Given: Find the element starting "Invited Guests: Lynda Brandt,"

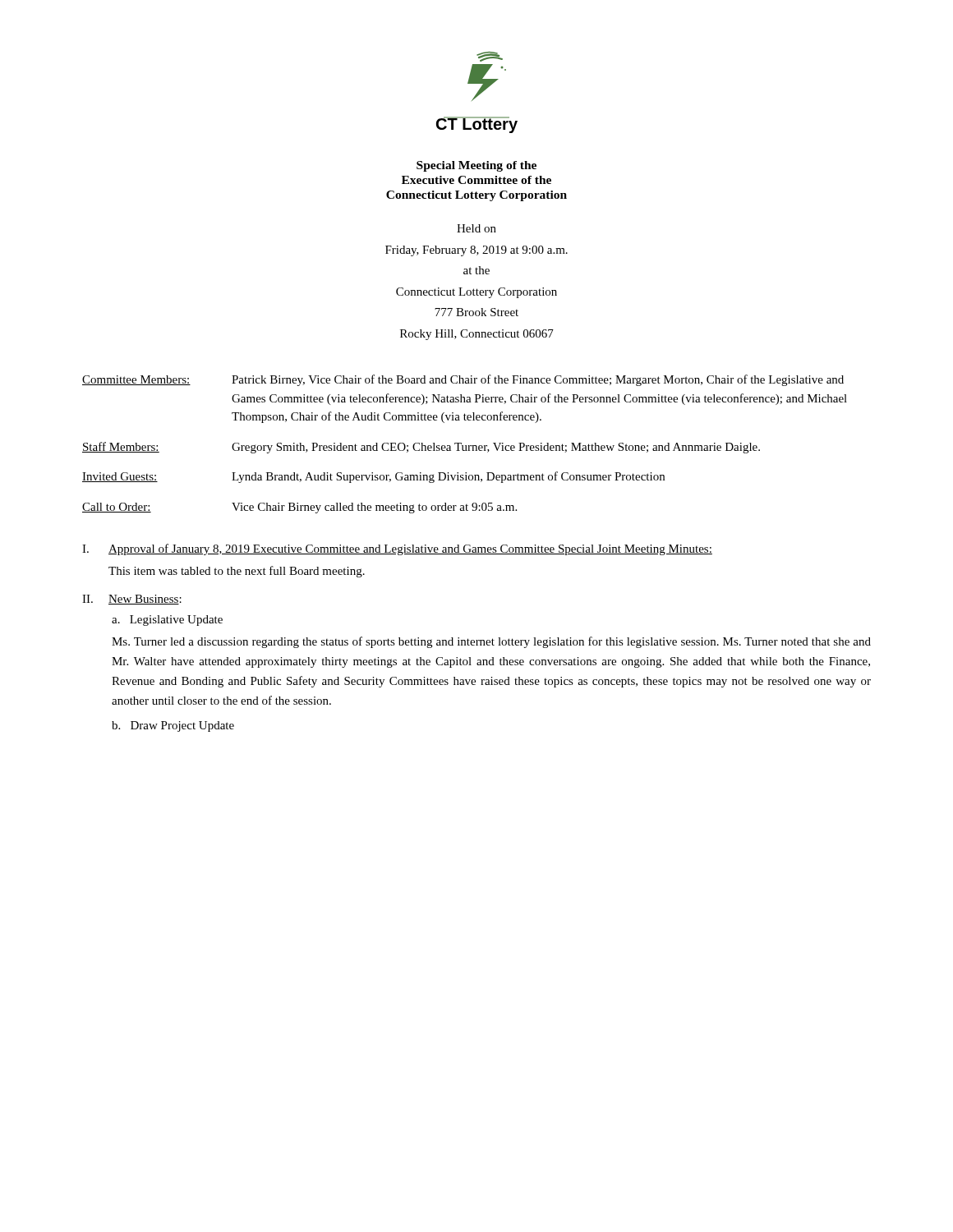Looking at the screenshot, I should pyautogui.click(x=476, y=479).
